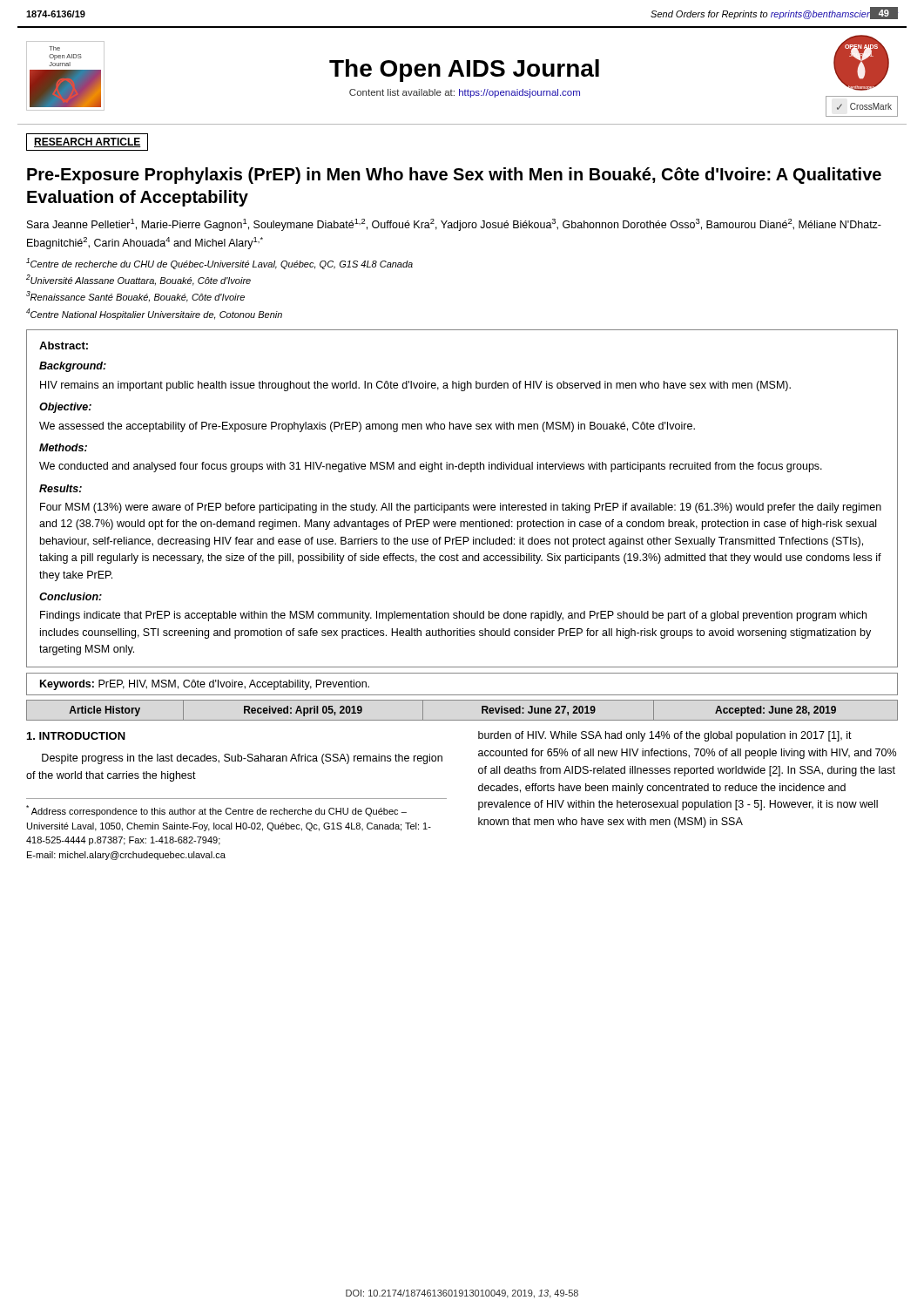The width and height of the screenshot is (924, 1307).
Task: Select the text block with the text "Keywords: PrEP, HIV, MSM,"
Action: [205, 684]
